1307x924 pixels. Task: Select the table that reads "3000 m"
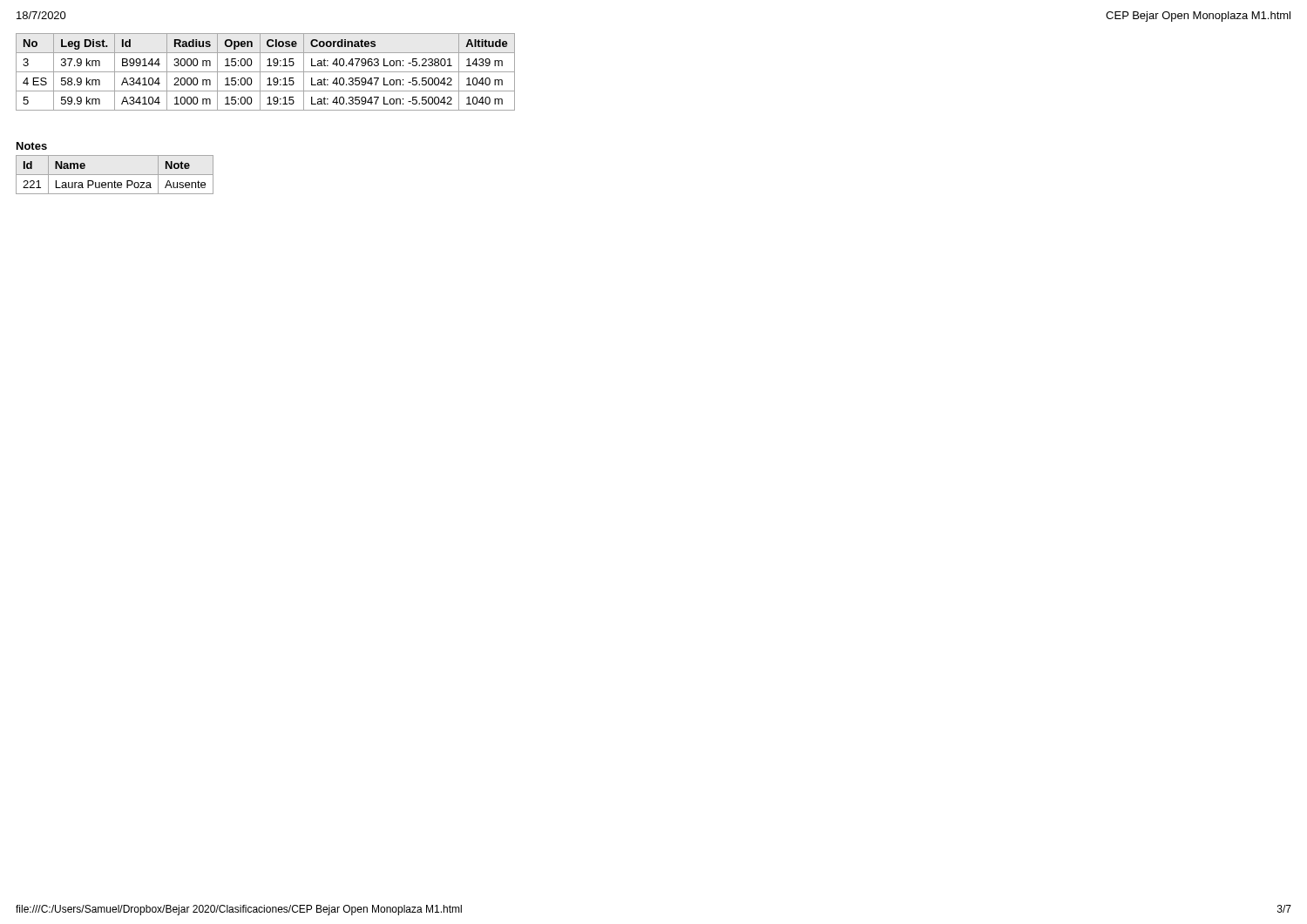click(265, 72)
